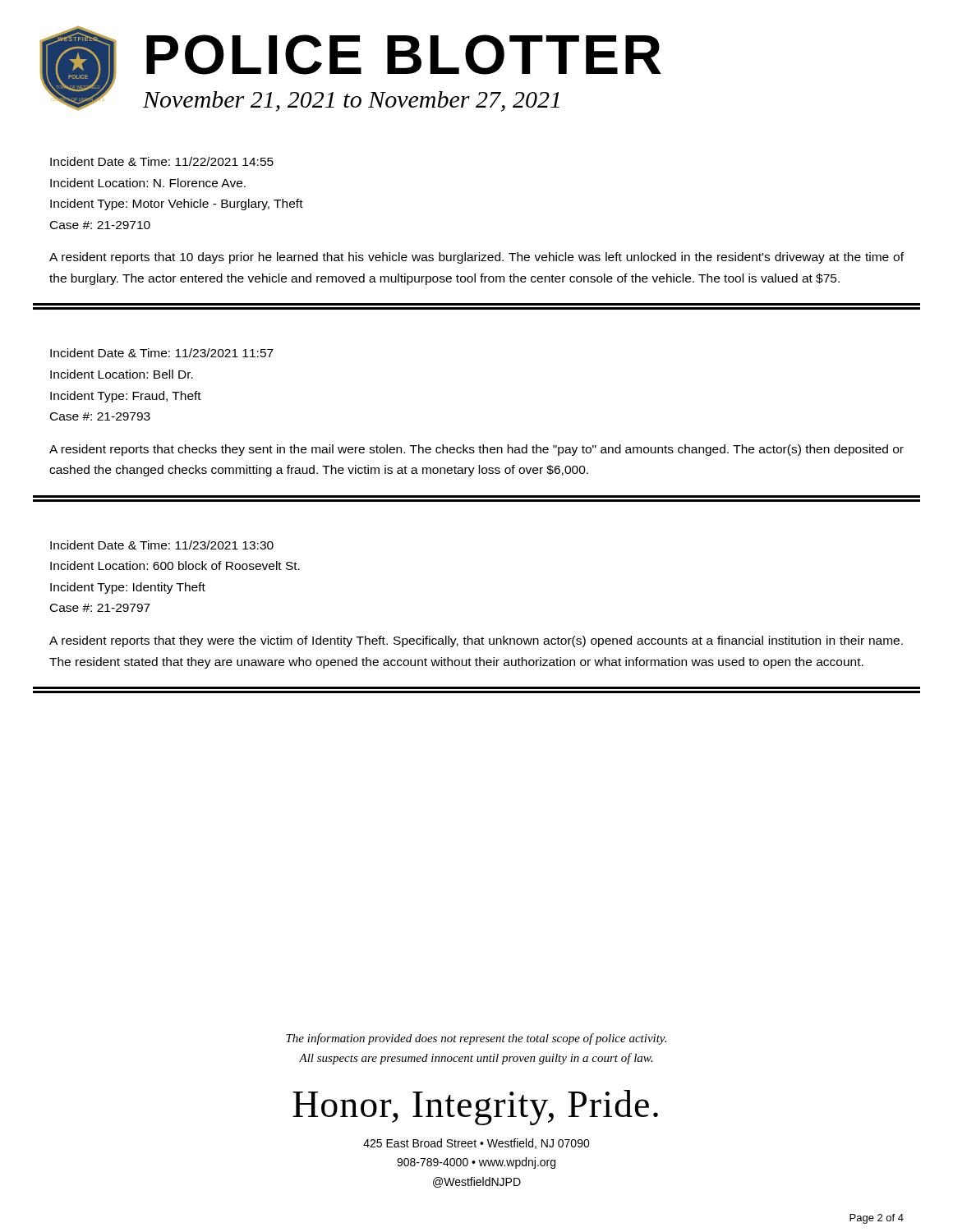Viewport: 953px width, 1232px height.
Task: Click on the logo
Action: point(78,70)
